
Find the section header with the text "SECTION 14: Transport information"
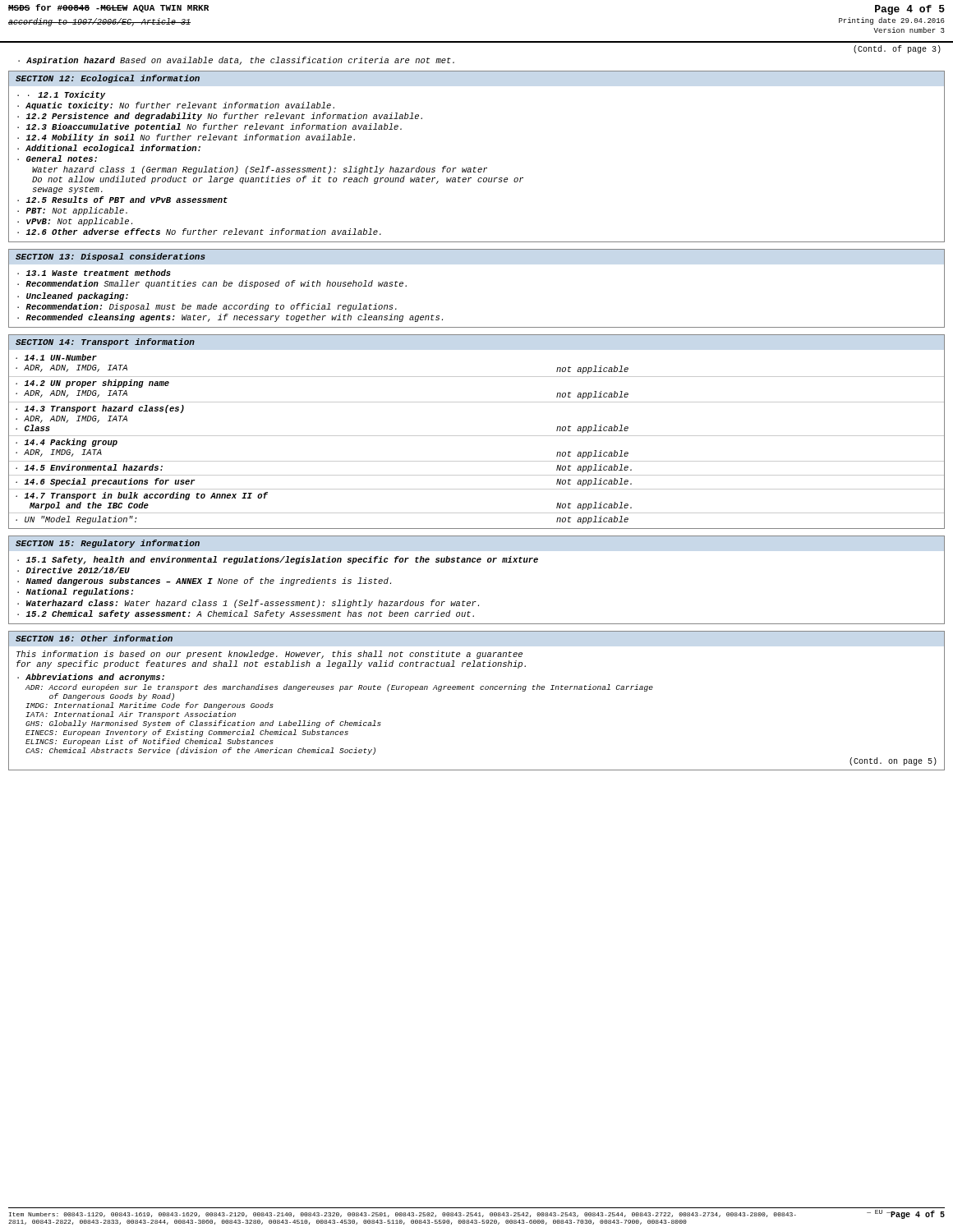pos(105,342)
